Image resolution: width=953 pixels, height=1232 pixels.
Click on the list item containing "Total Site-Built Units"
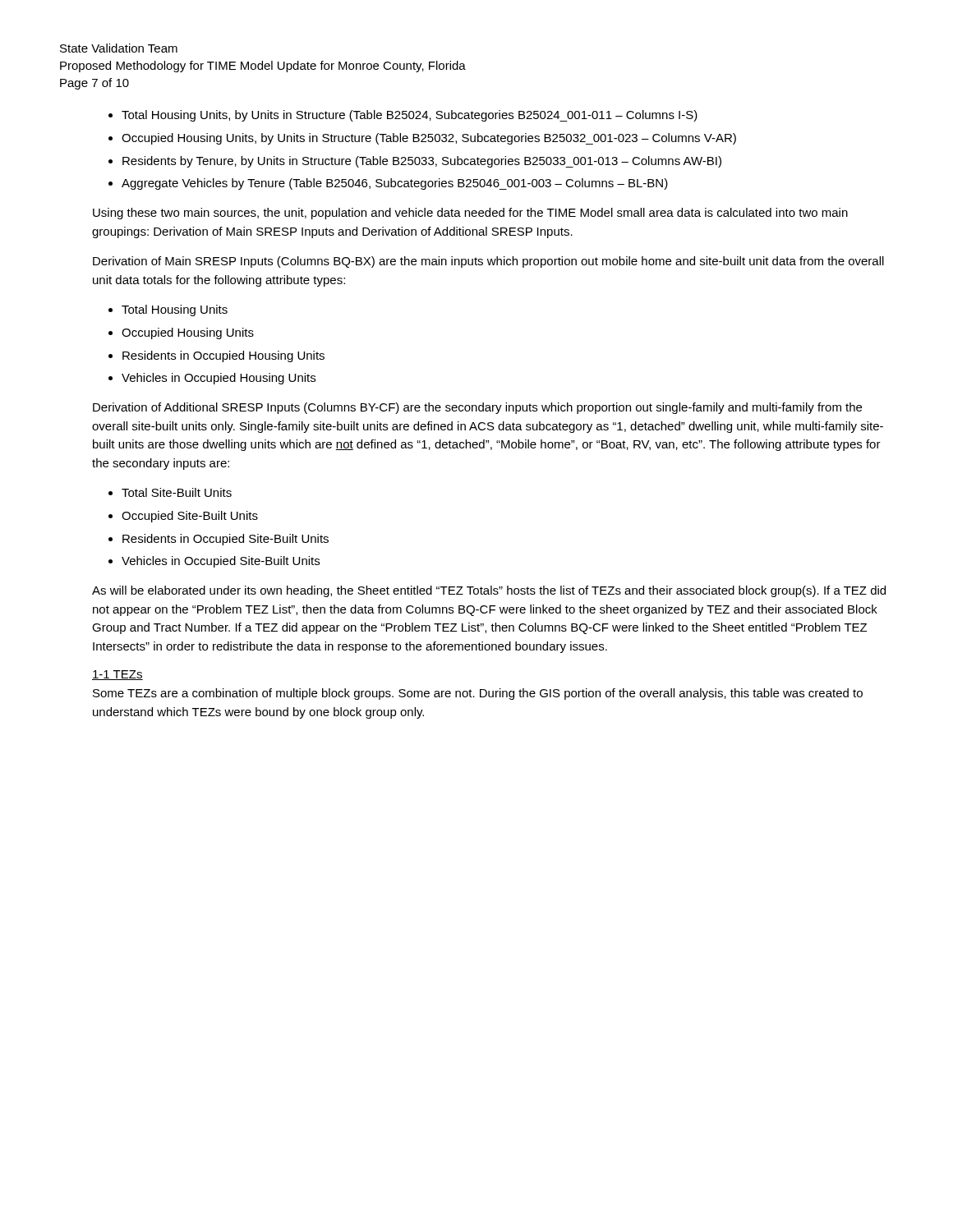click(177, 492)
